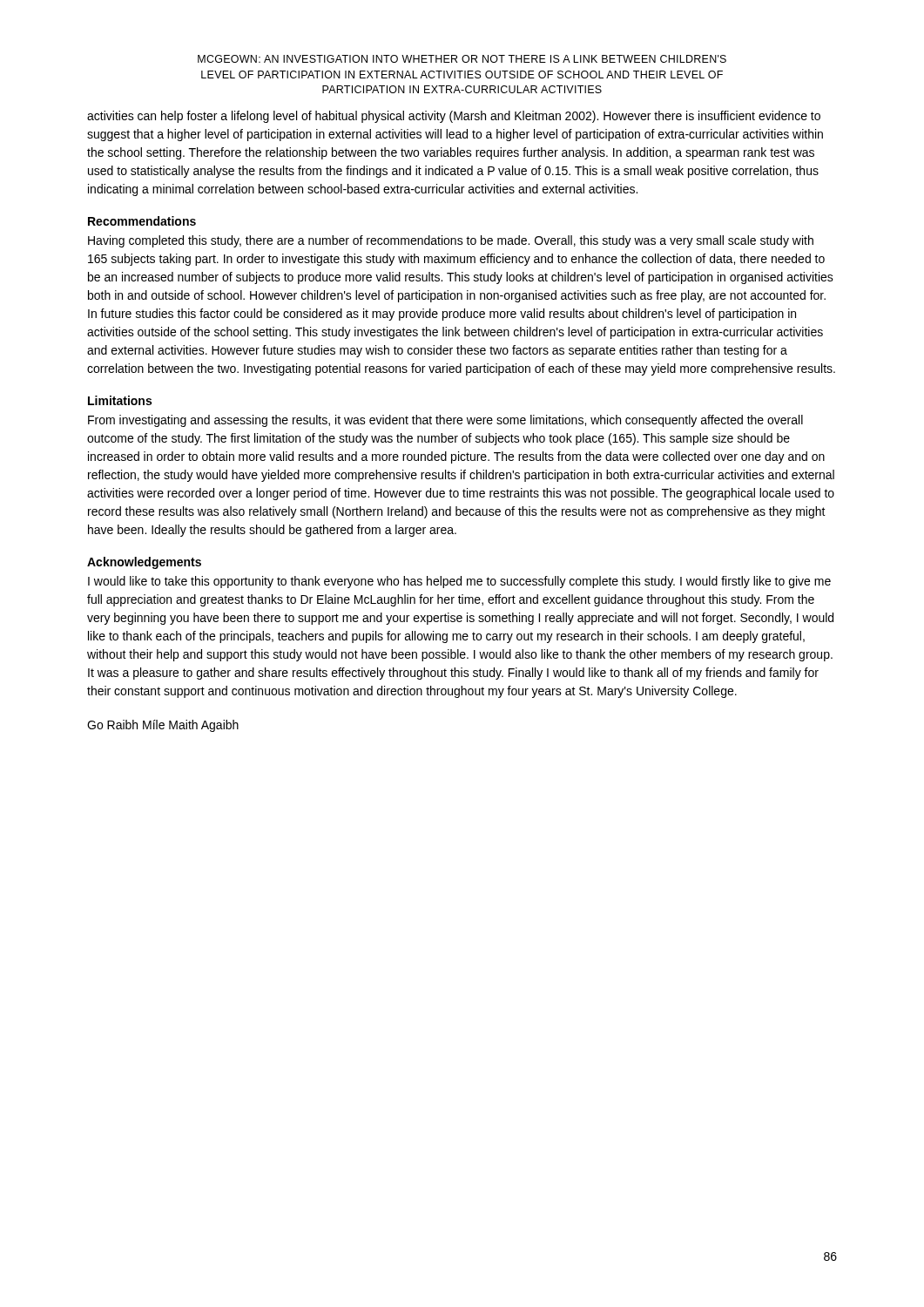This screenshot has width=924, height=1307.
Task: Locate the region starting "From investigating and assessing the results,"
Action: pos(461,474)
